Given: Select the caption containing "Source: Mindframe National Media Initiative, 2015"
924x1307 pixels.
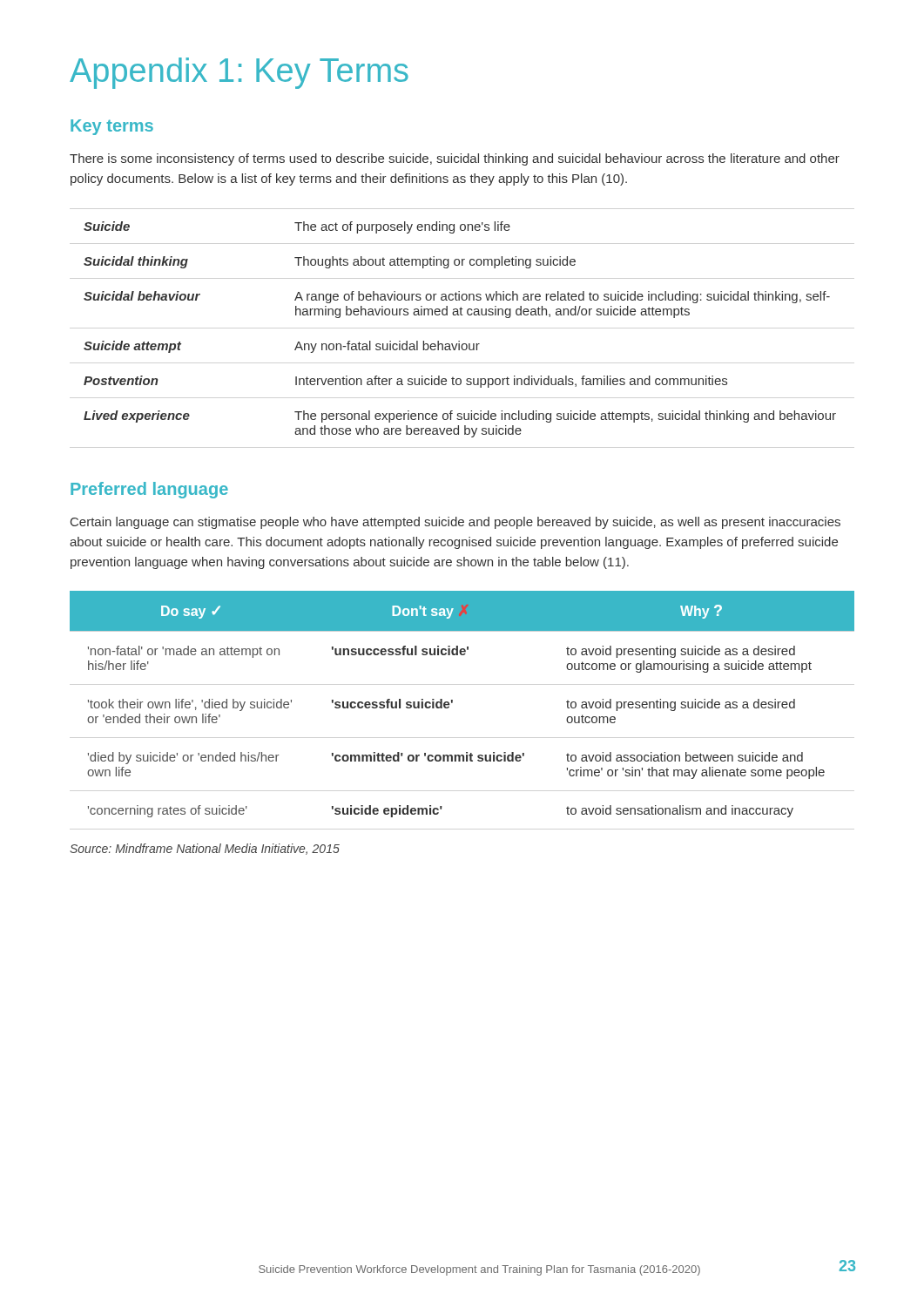Looking at the screenshot, I should pyautogui.click(x=205, y=849).
